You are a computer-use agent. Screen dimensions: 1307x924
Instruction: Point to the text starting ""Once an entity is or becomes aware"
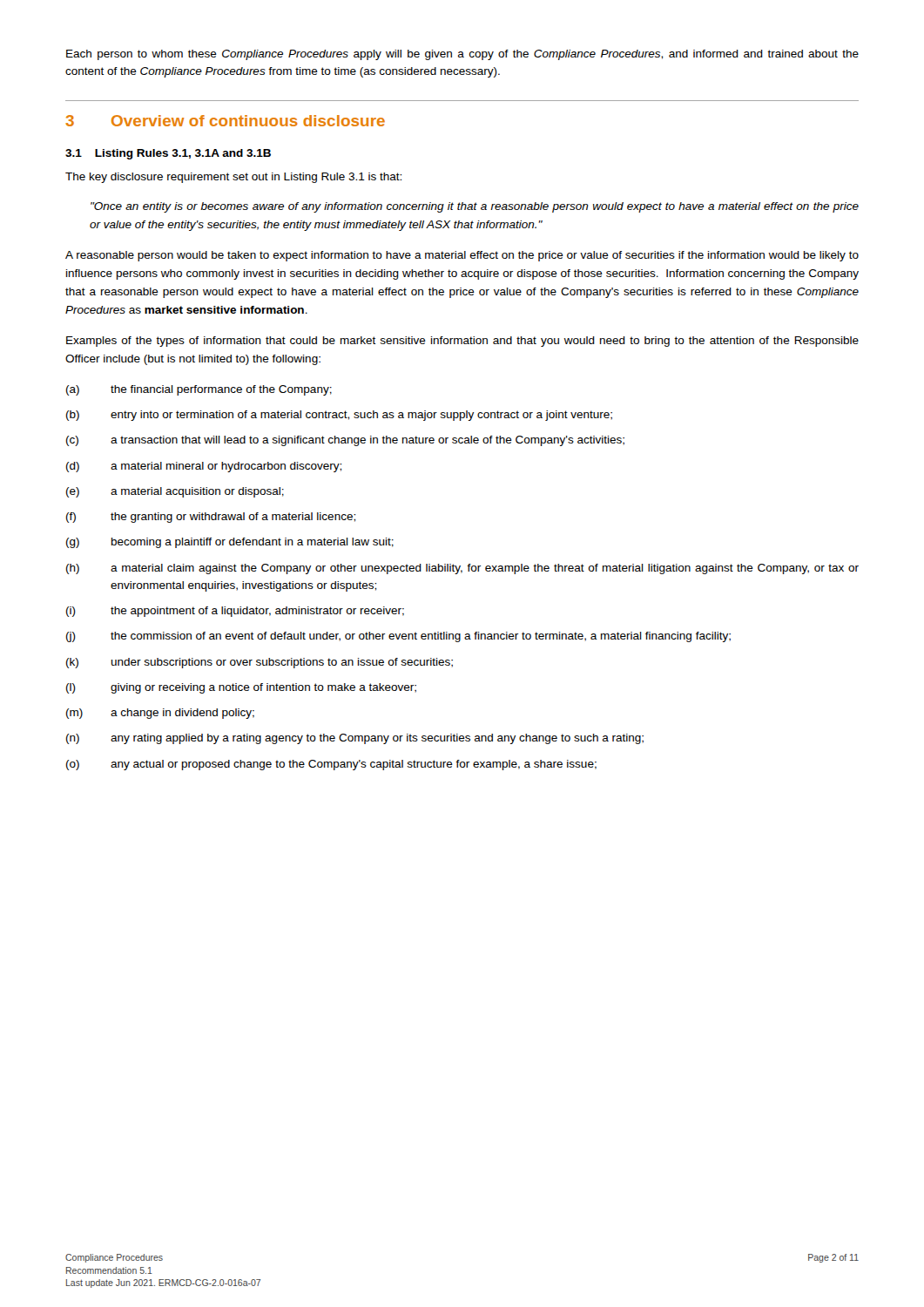(474, 216)
